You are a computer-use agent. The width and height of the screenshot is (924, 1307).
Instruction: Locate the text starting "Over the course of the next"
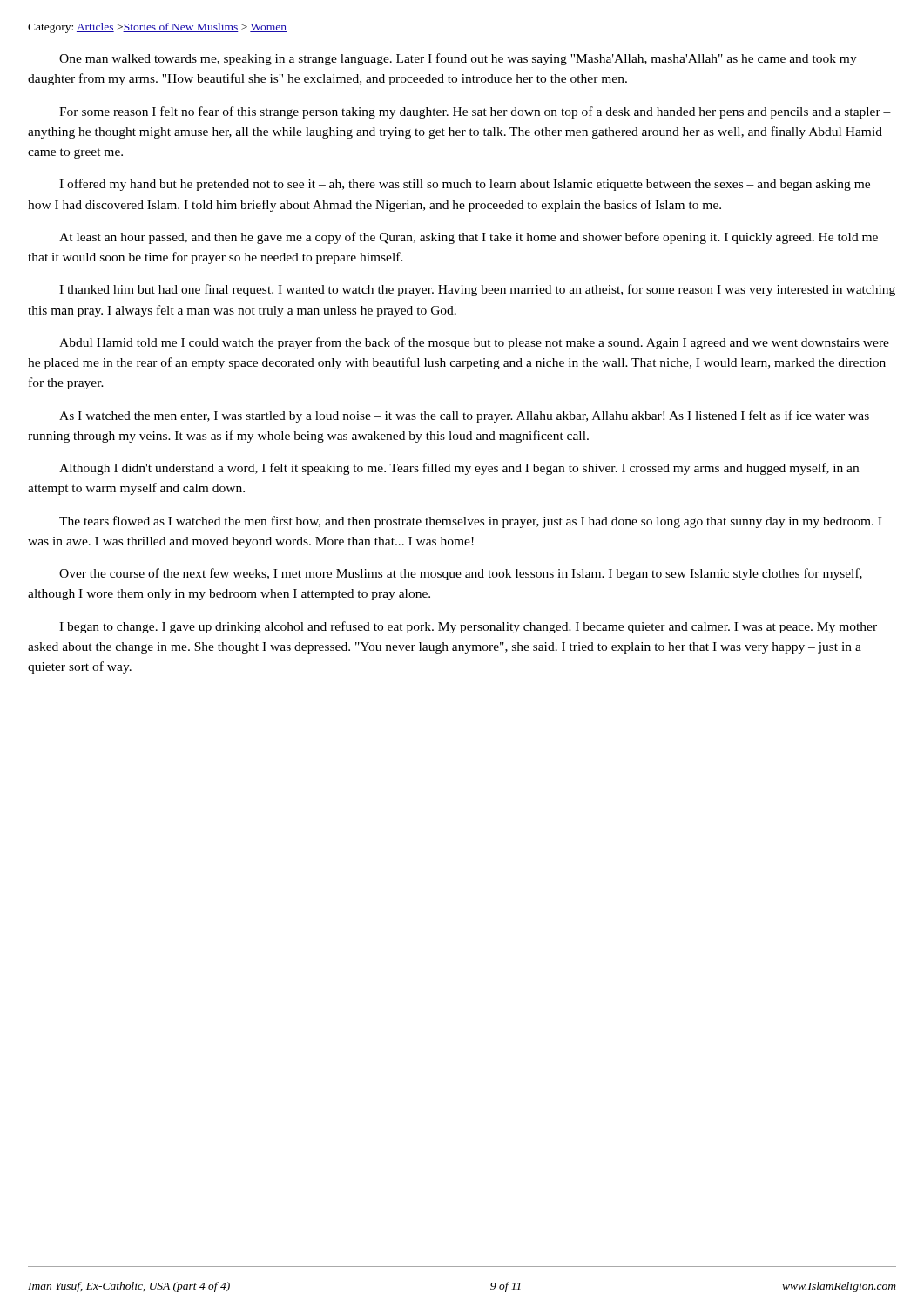[462, 583]
